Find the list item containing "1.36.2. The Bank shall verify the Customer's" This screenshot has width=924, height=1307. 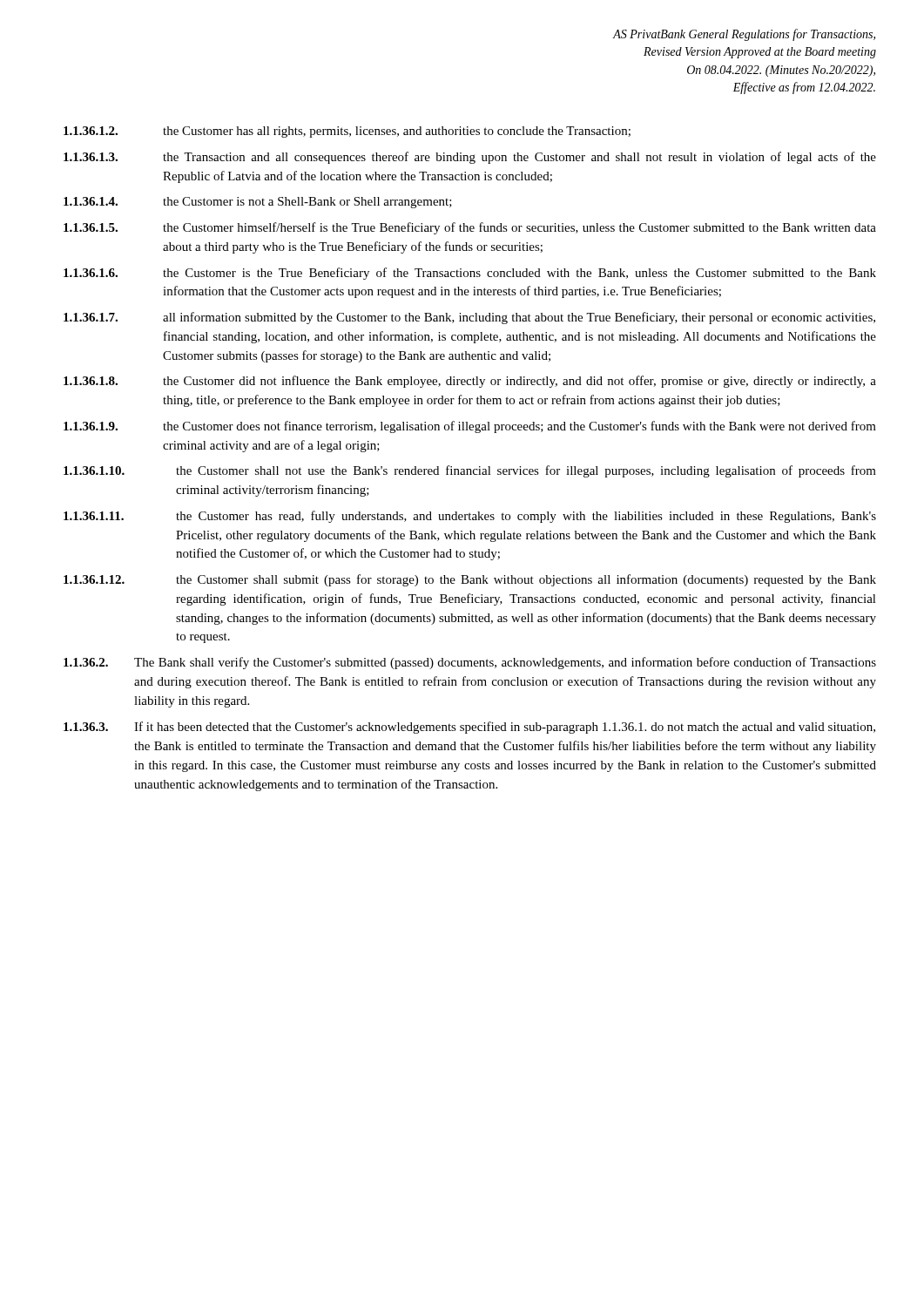(469, 682)
